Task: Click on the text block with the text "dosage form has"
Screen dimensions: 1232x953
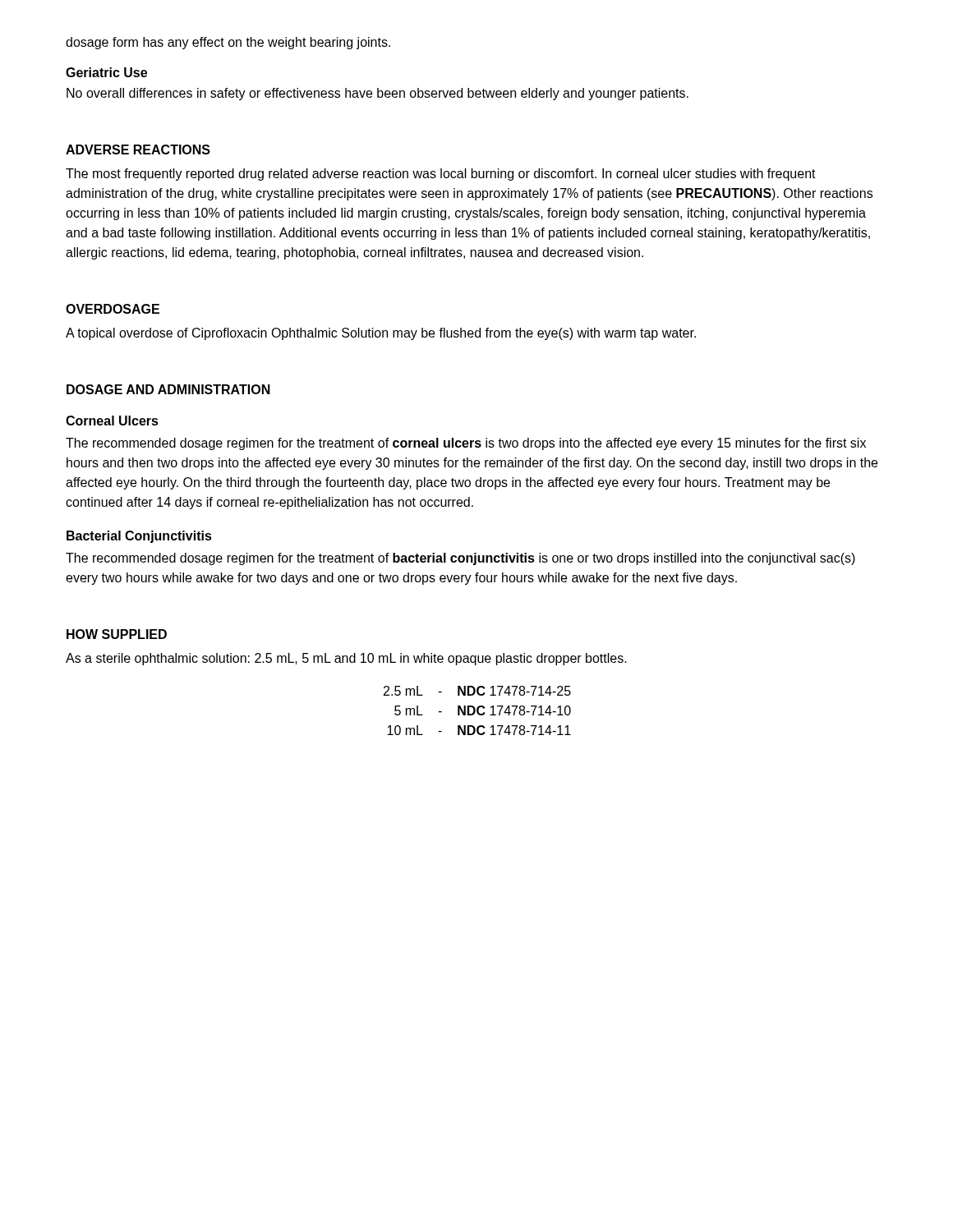Action: pyautogui.click(x=229, y=42)
